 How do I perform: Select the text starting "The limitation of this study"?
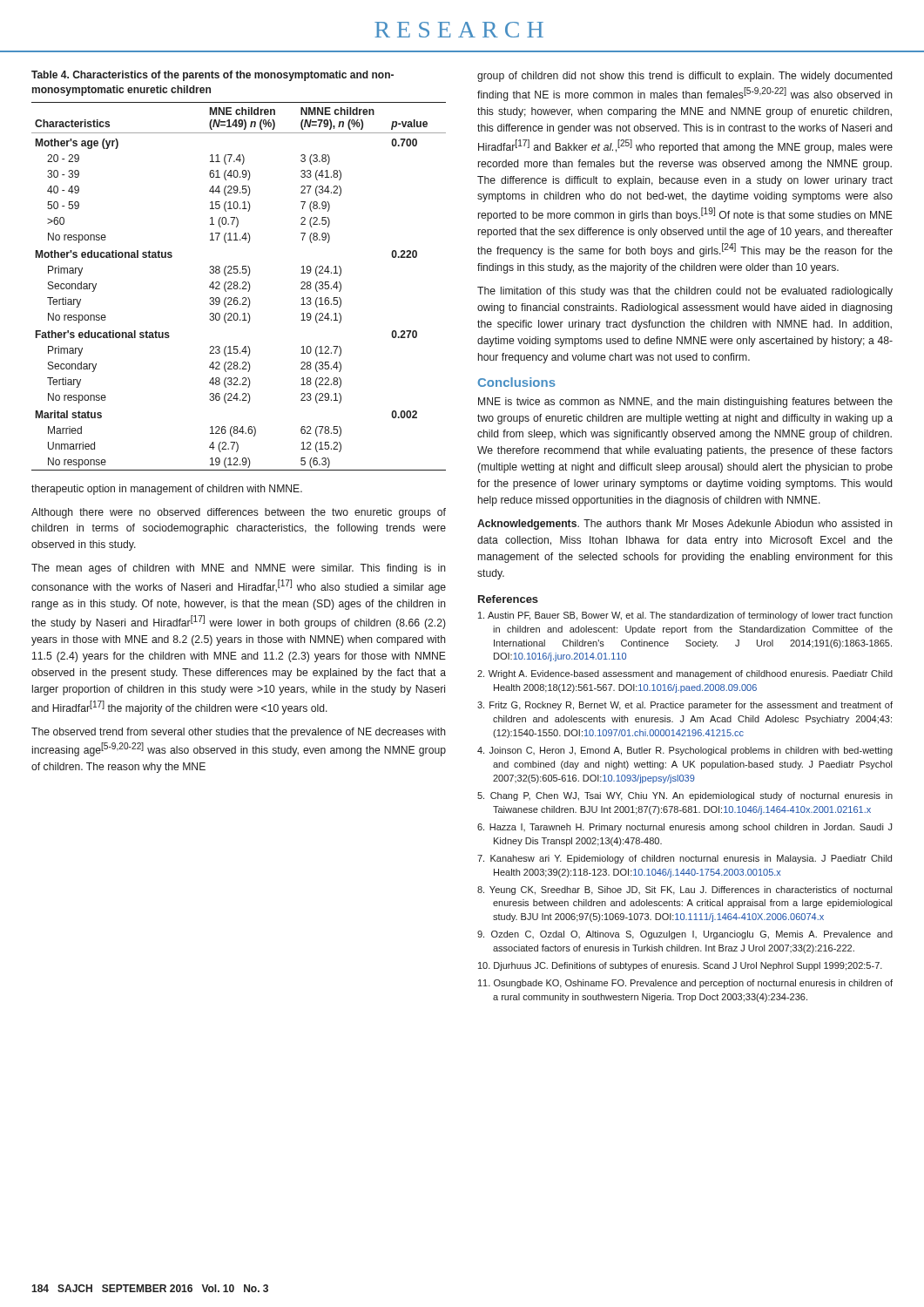point(685,324)
